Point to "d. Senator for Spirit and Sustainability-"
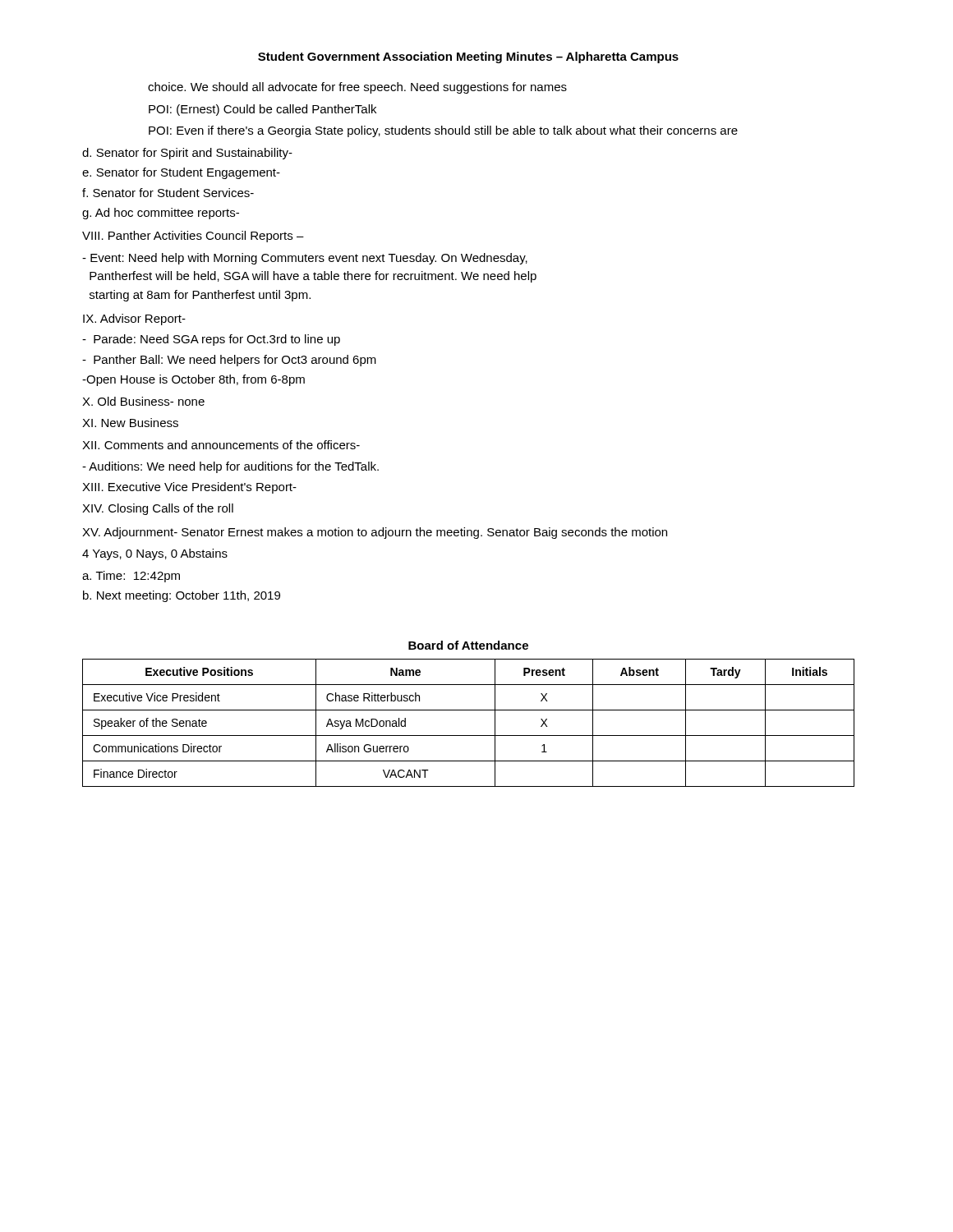The image size is (953, 1232). tap(187, 152)
